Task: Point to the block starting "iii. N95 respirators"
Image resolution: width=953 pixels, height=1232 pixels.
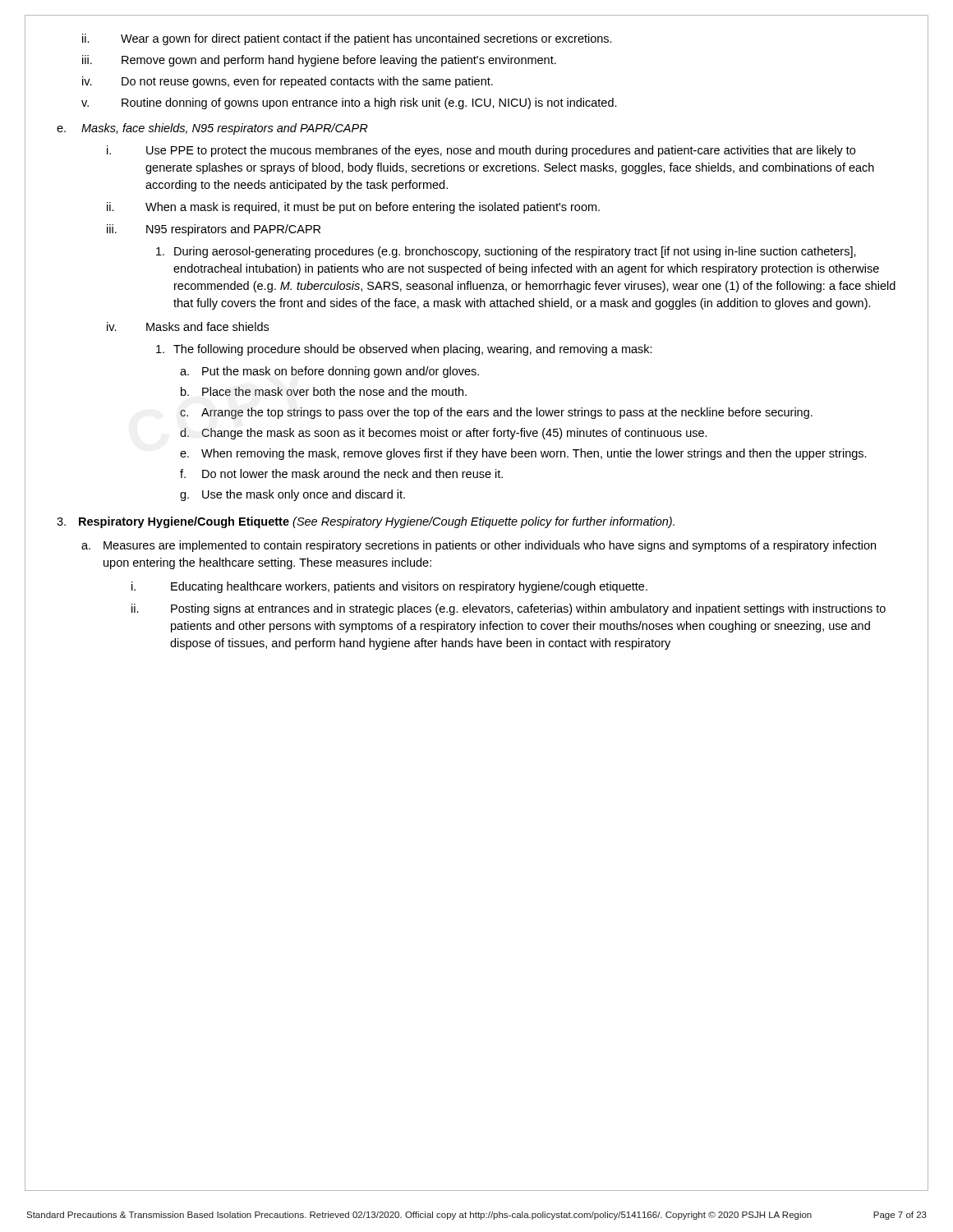Action: click(214, 230)
